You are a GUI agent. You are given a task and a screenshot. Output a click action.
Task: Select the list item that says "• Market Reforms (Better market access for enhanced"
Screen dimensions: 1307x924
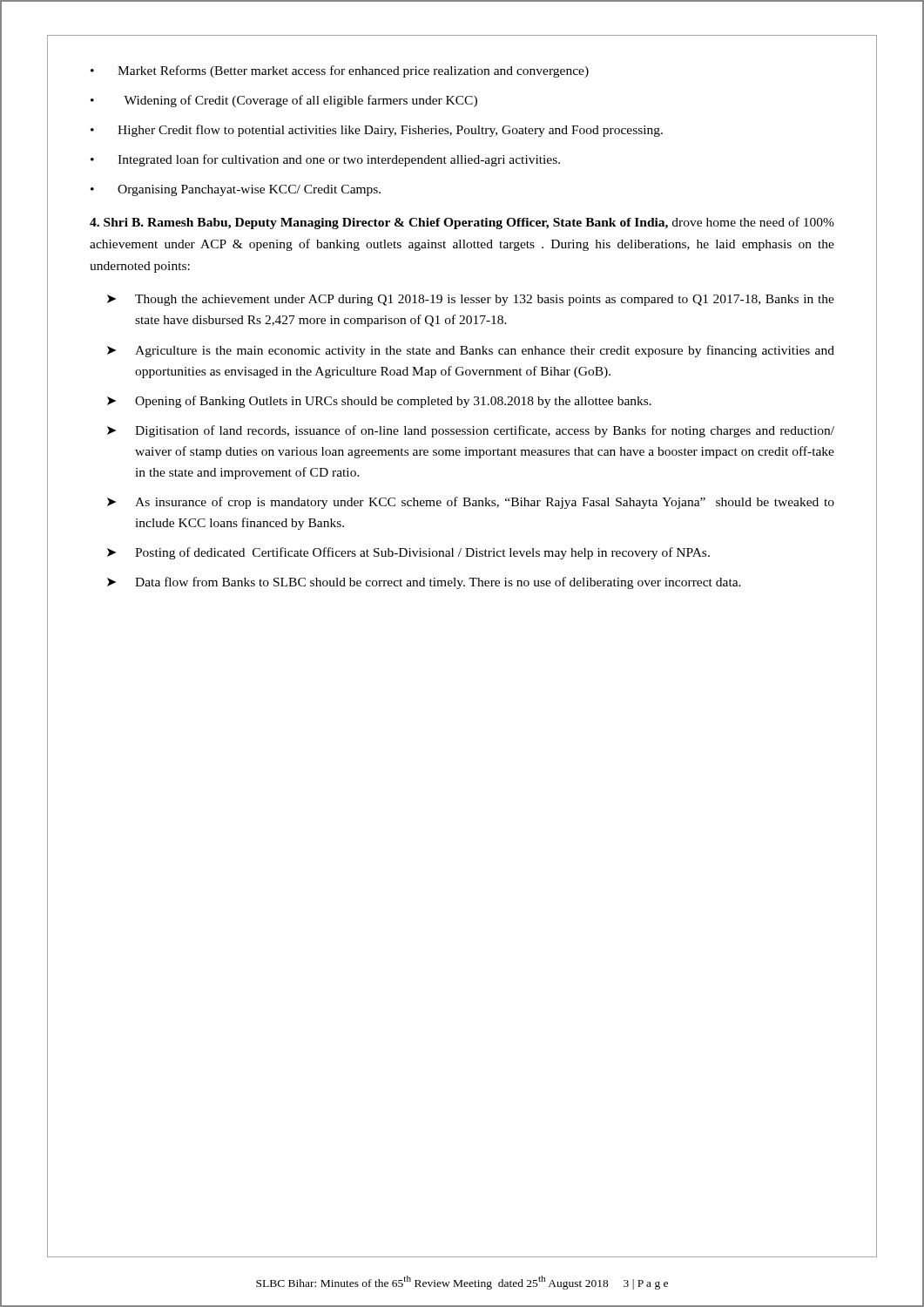pos(462,71)
